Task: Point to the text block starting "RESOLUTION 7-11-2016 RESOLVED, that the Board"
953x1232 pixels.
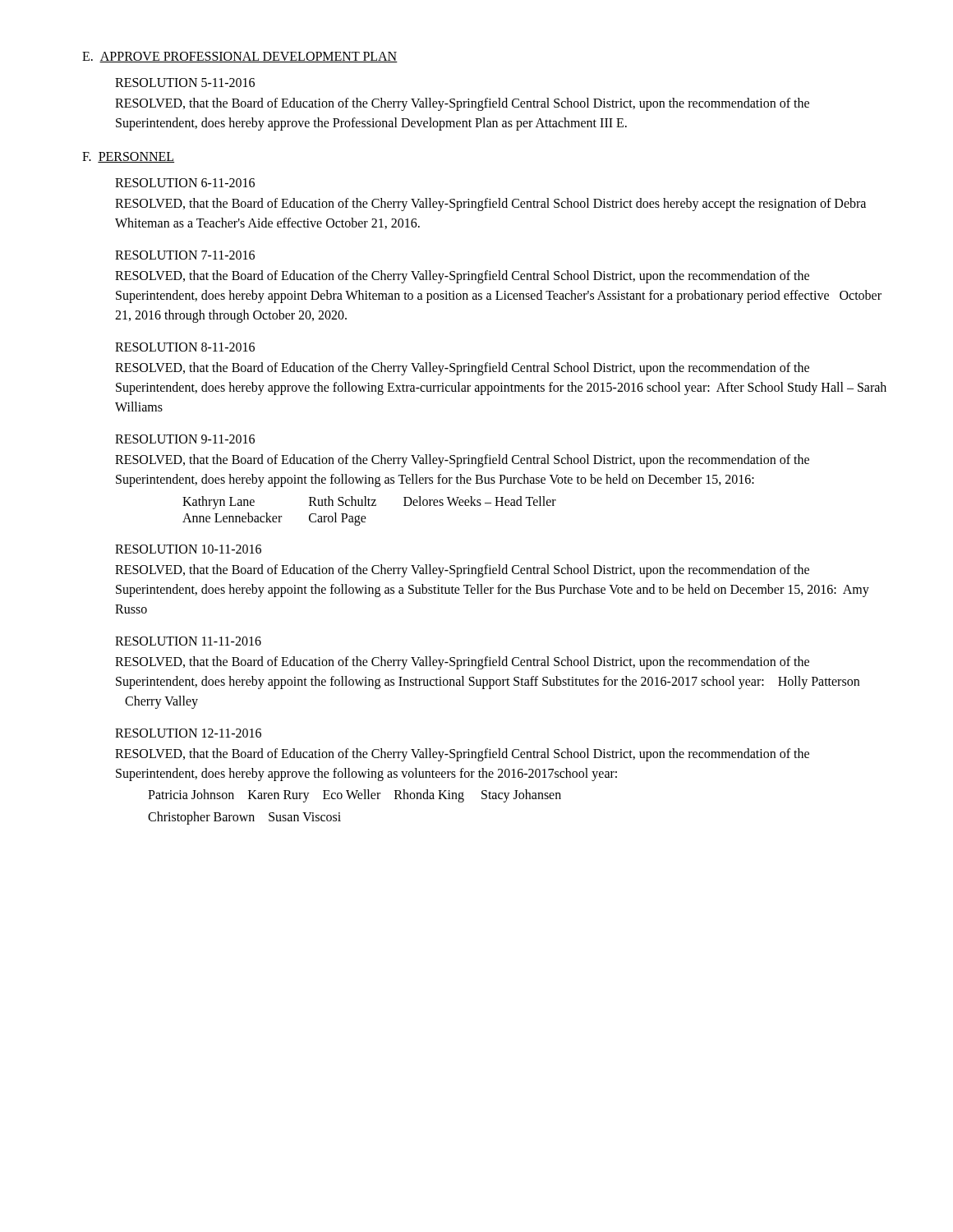Action: pyautogui.click(x=501, y=287)
